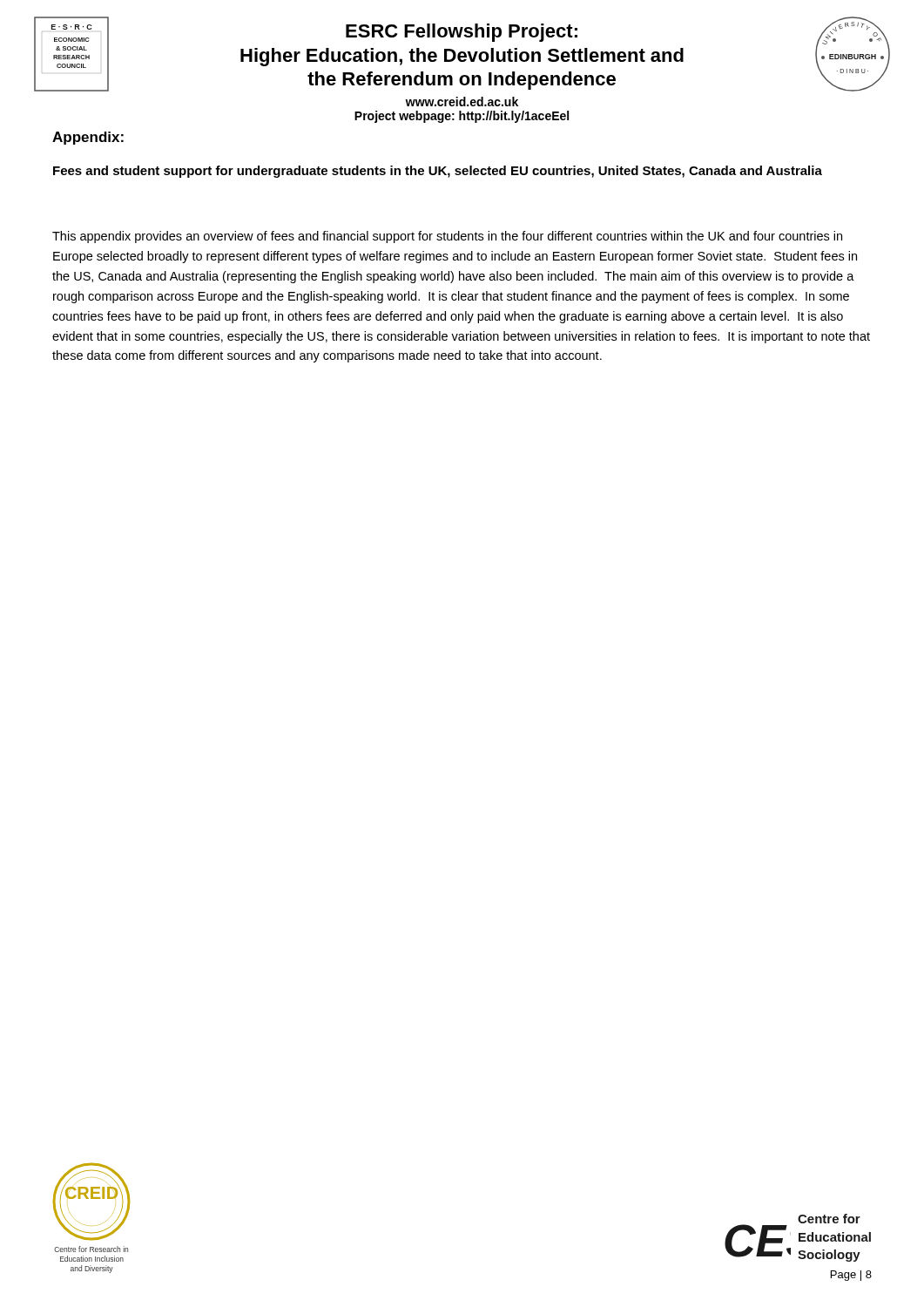Find the block starting "This appendix provides an overview of"
This screenshot has height=1307, width=924.
pyautogui.click(x=461, y=296)
